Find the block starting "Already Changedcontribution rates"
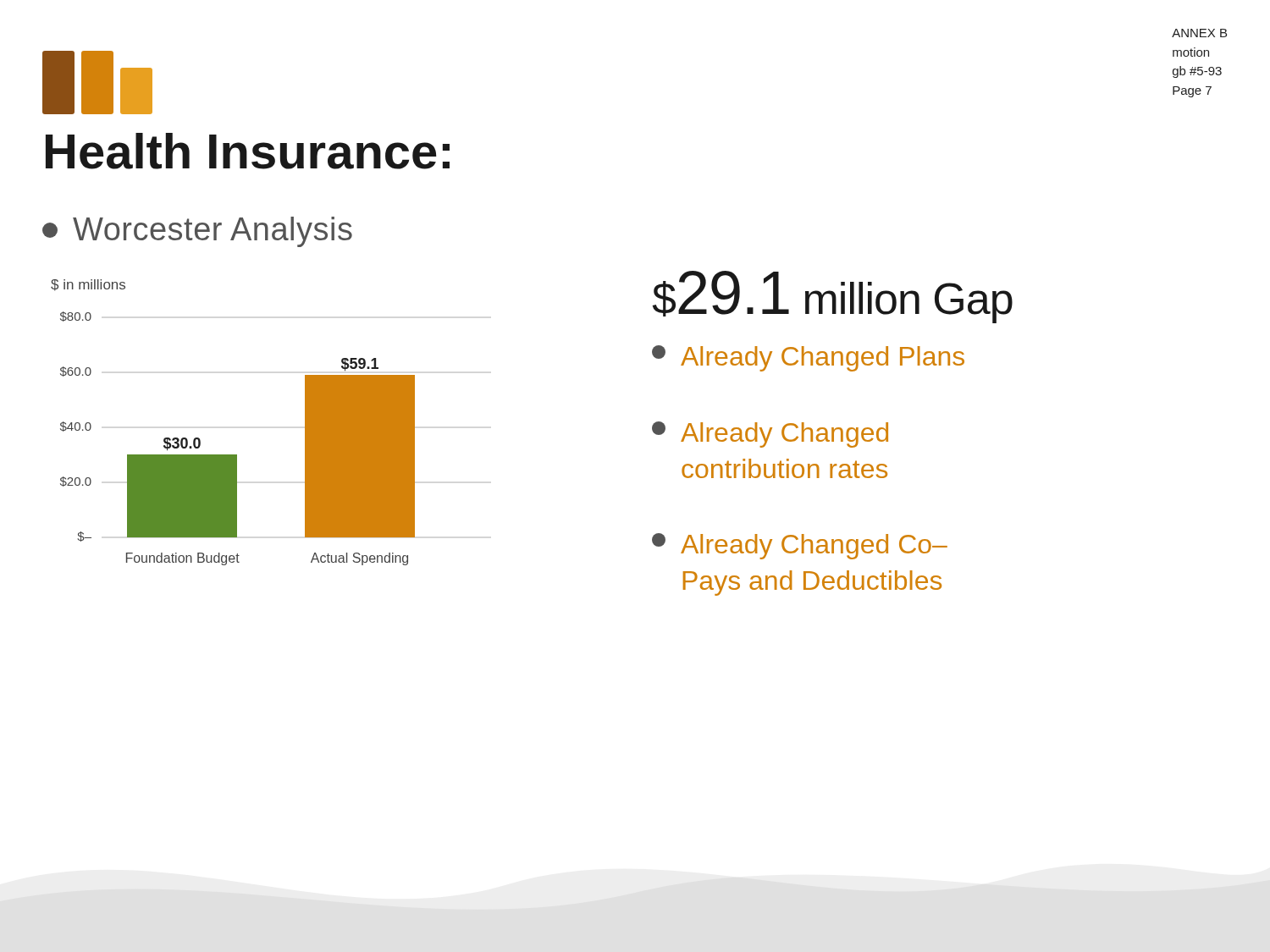 pos(771,451)
